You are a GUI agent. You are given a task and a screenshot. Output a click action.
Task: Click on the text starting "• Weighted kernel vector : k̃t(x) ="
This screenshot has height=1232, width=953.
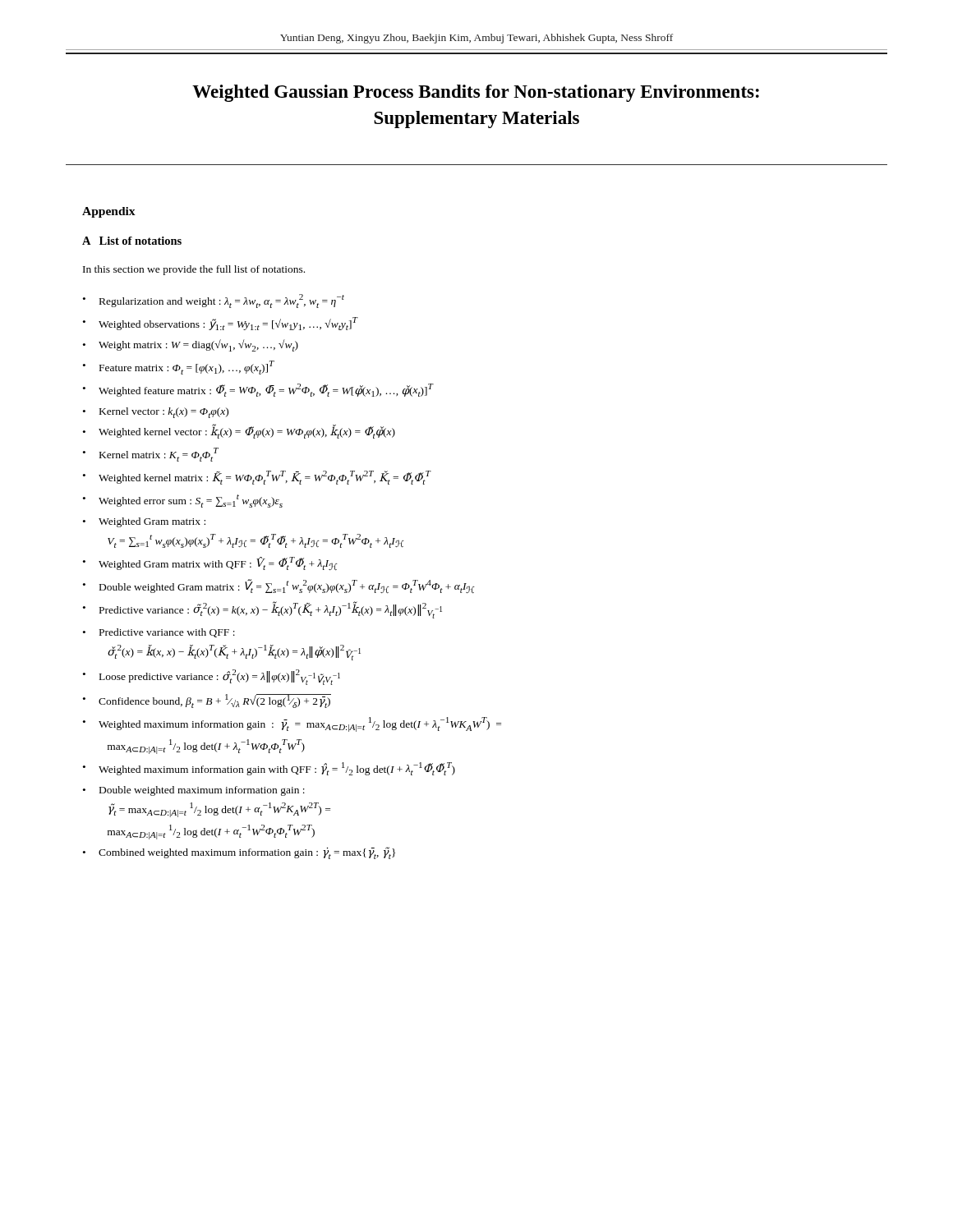coord(239,433)
